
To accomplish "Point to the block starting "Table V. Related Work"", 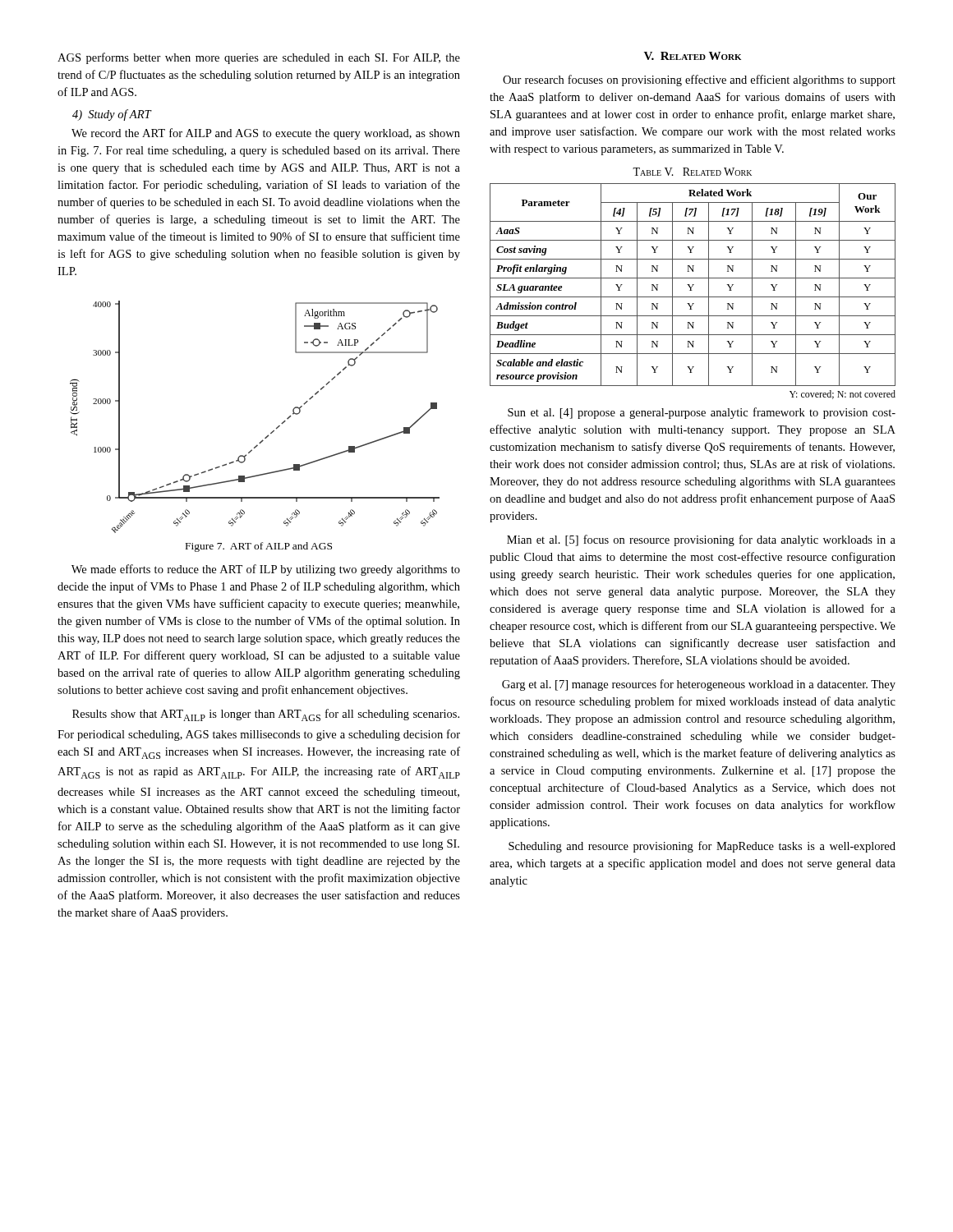I will click(693, 172).
